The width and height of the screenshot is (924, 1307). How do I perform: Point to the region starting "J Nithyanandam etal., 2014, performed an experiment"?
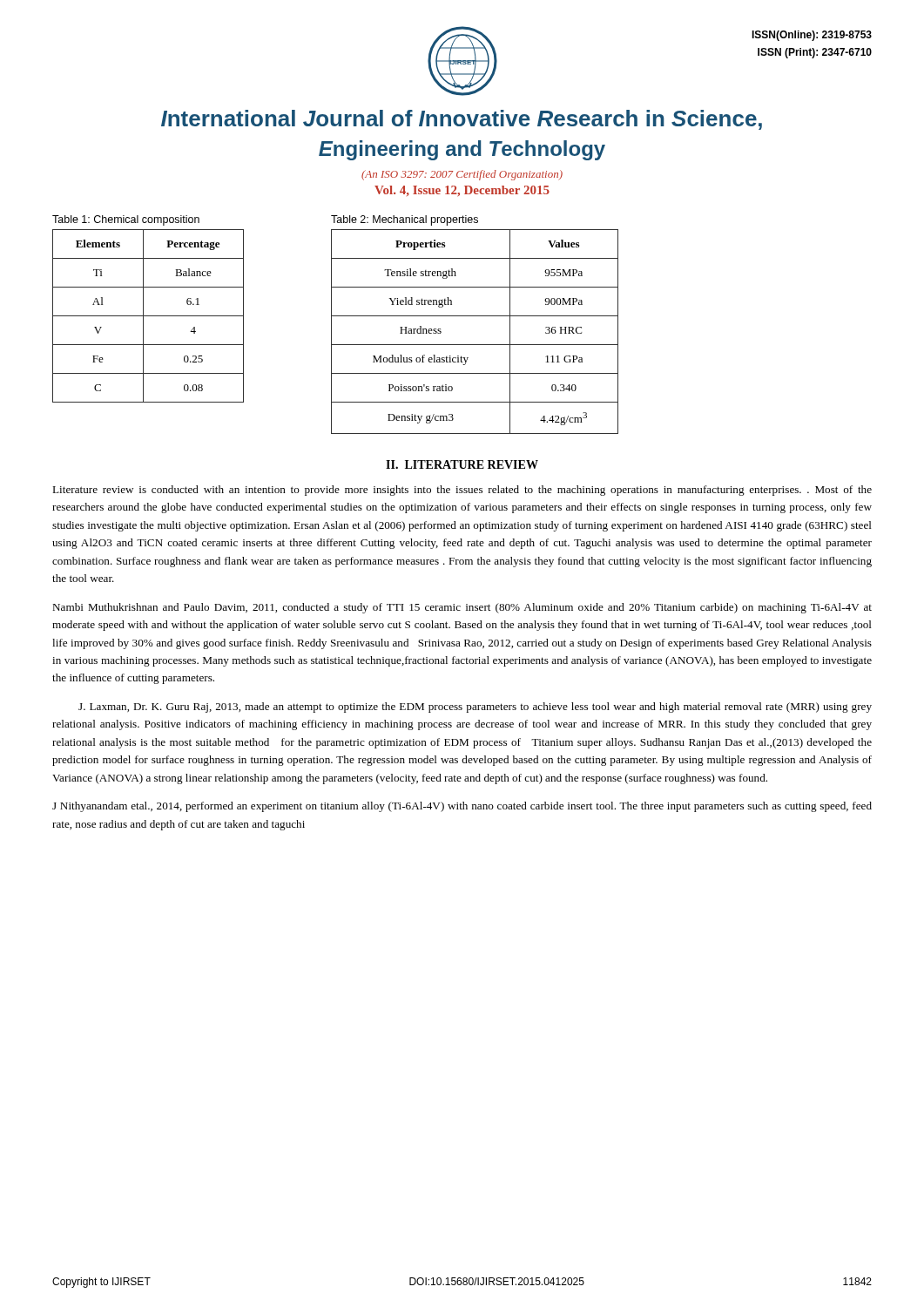[462, 815]
